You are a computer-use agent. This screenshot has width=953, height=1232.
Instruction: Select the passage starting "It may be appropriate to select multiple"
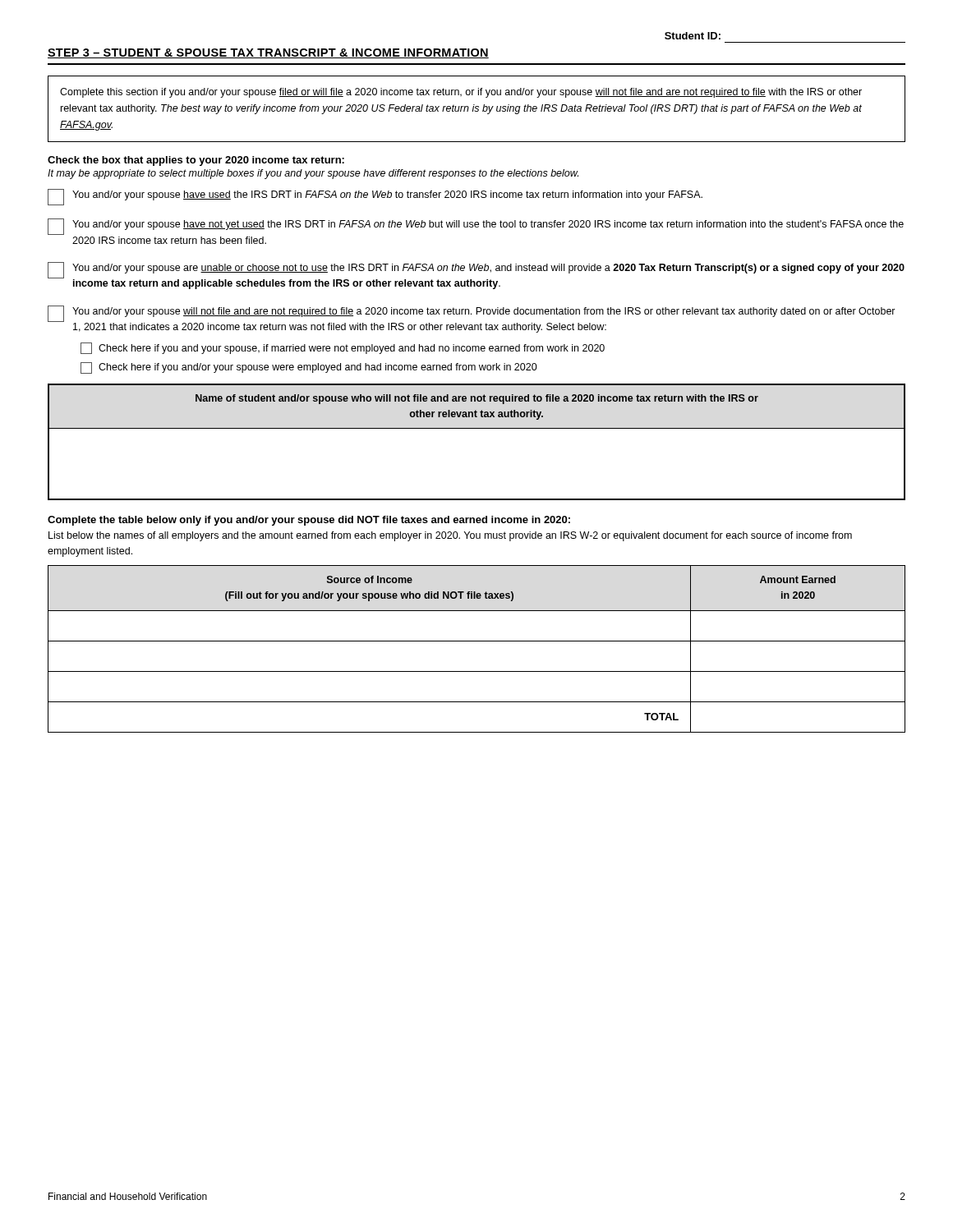coord(314,174)
